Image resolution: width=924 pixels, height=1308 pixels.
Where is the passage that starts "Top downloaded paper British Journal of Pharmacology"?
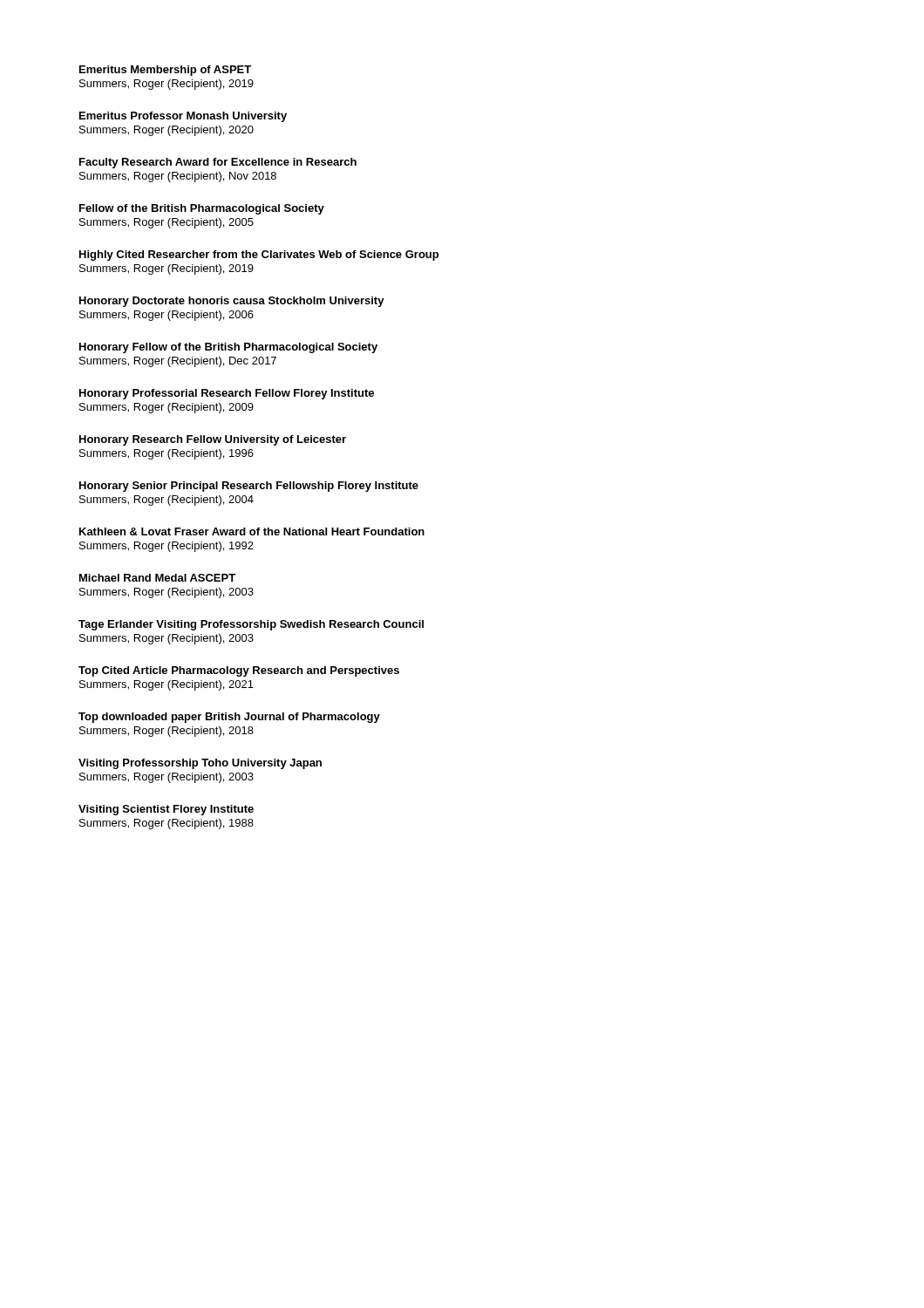coord(384,723)
